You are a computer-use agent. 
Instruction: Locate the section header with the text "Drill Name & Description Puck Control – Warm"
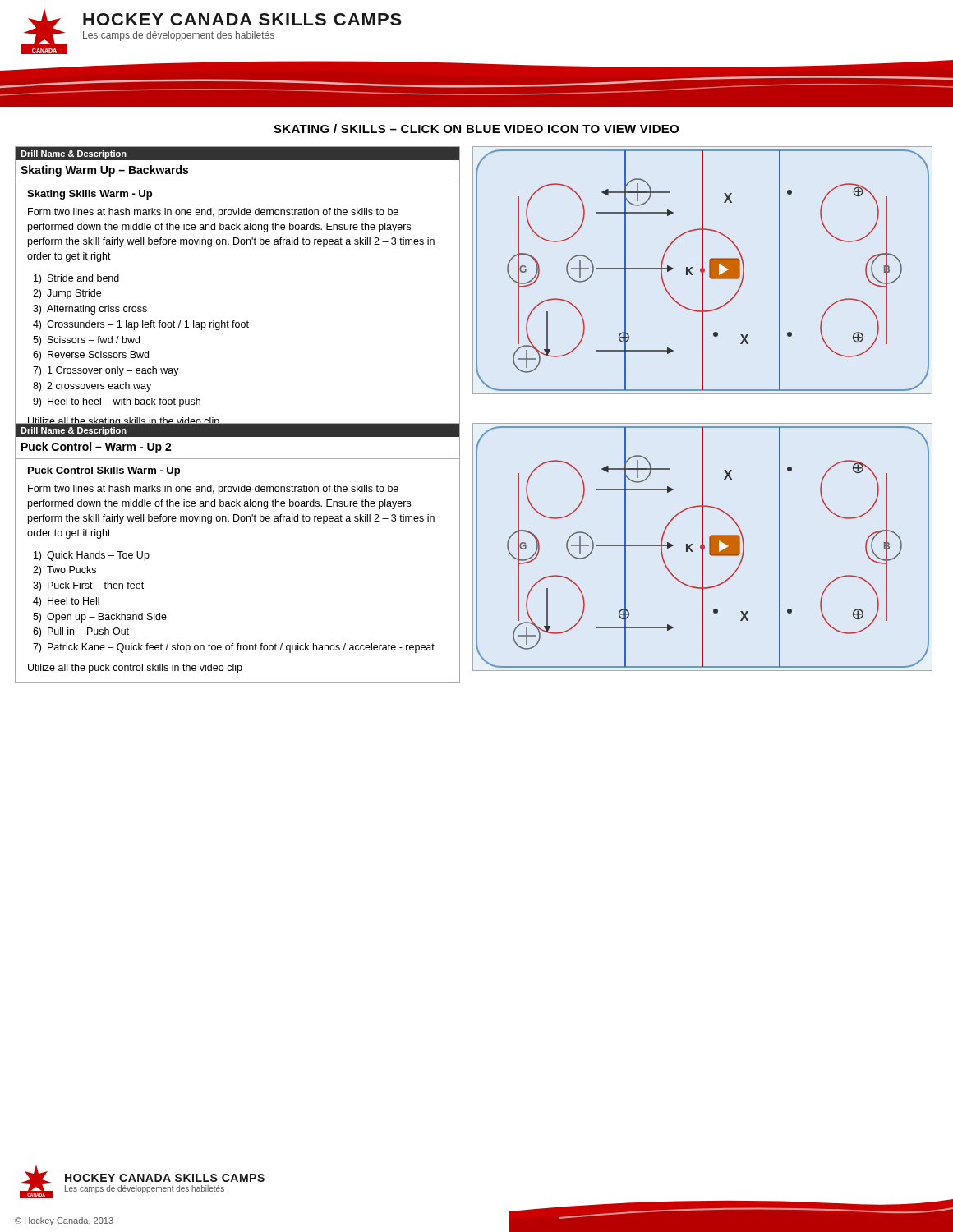(237, 553)
